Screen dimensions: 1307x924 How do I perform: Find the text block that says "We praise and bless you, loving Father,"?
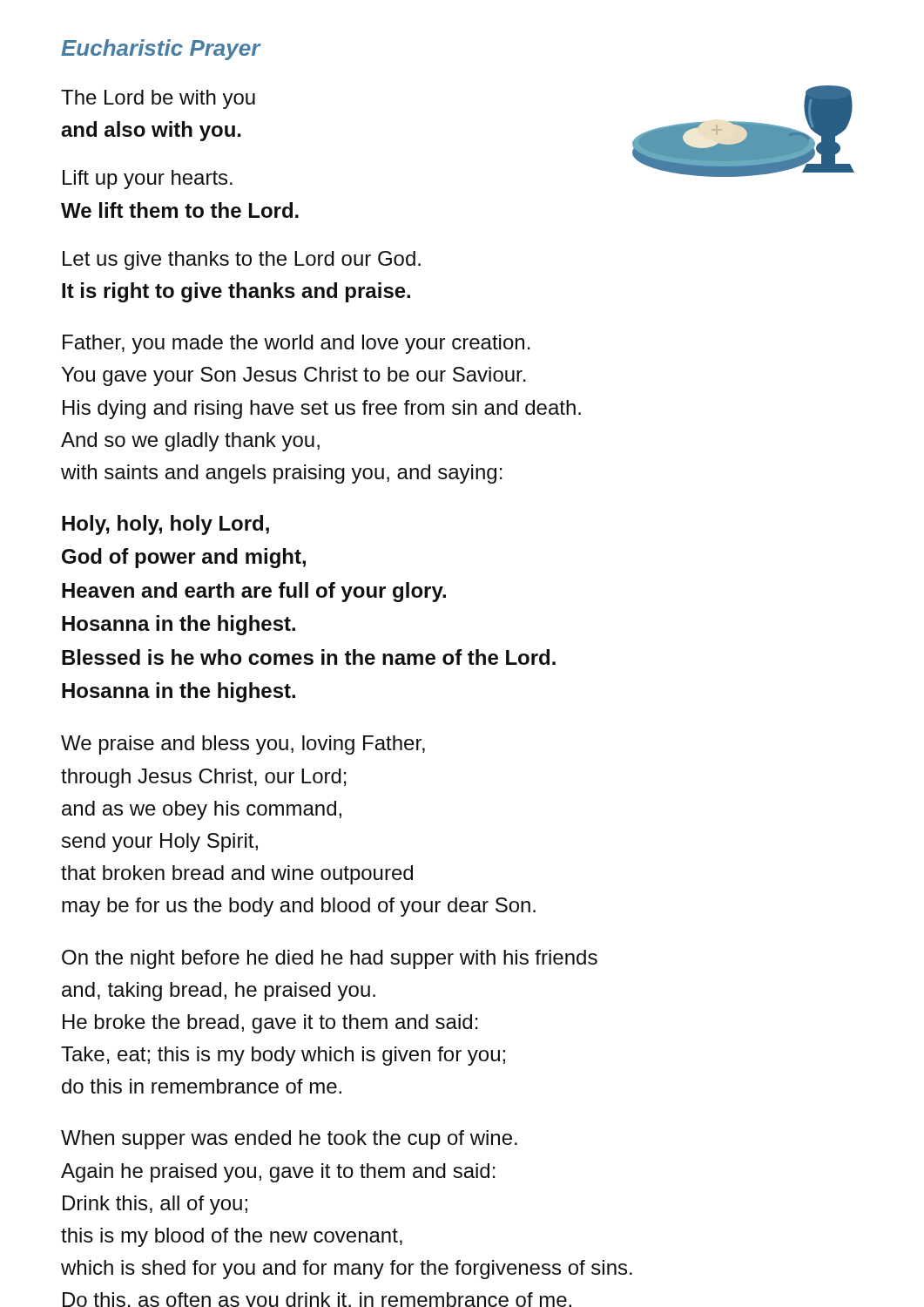click(299, 824)
